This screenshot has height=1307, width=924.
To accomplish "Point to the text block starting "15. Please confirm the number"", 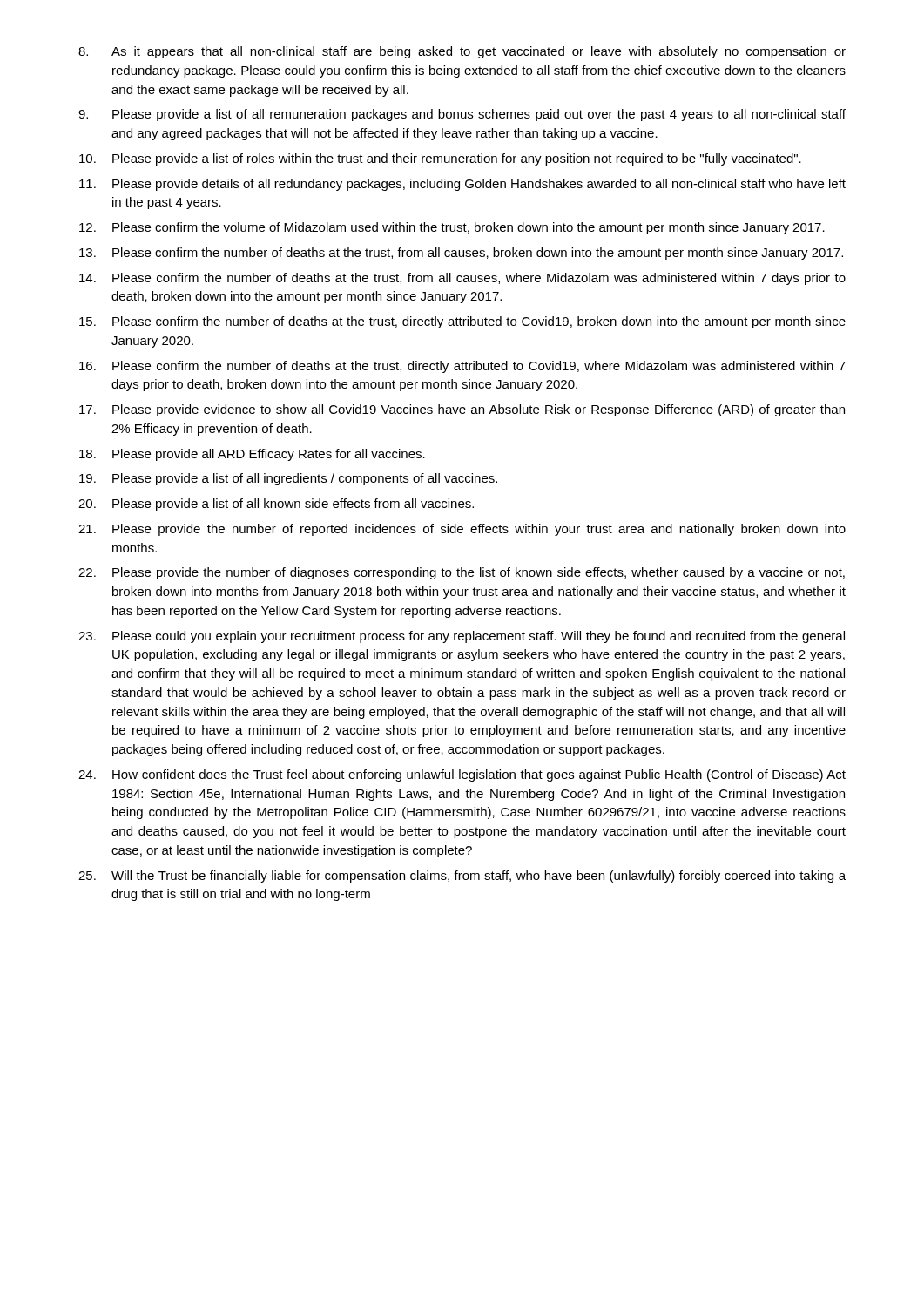I will point(462,331).
